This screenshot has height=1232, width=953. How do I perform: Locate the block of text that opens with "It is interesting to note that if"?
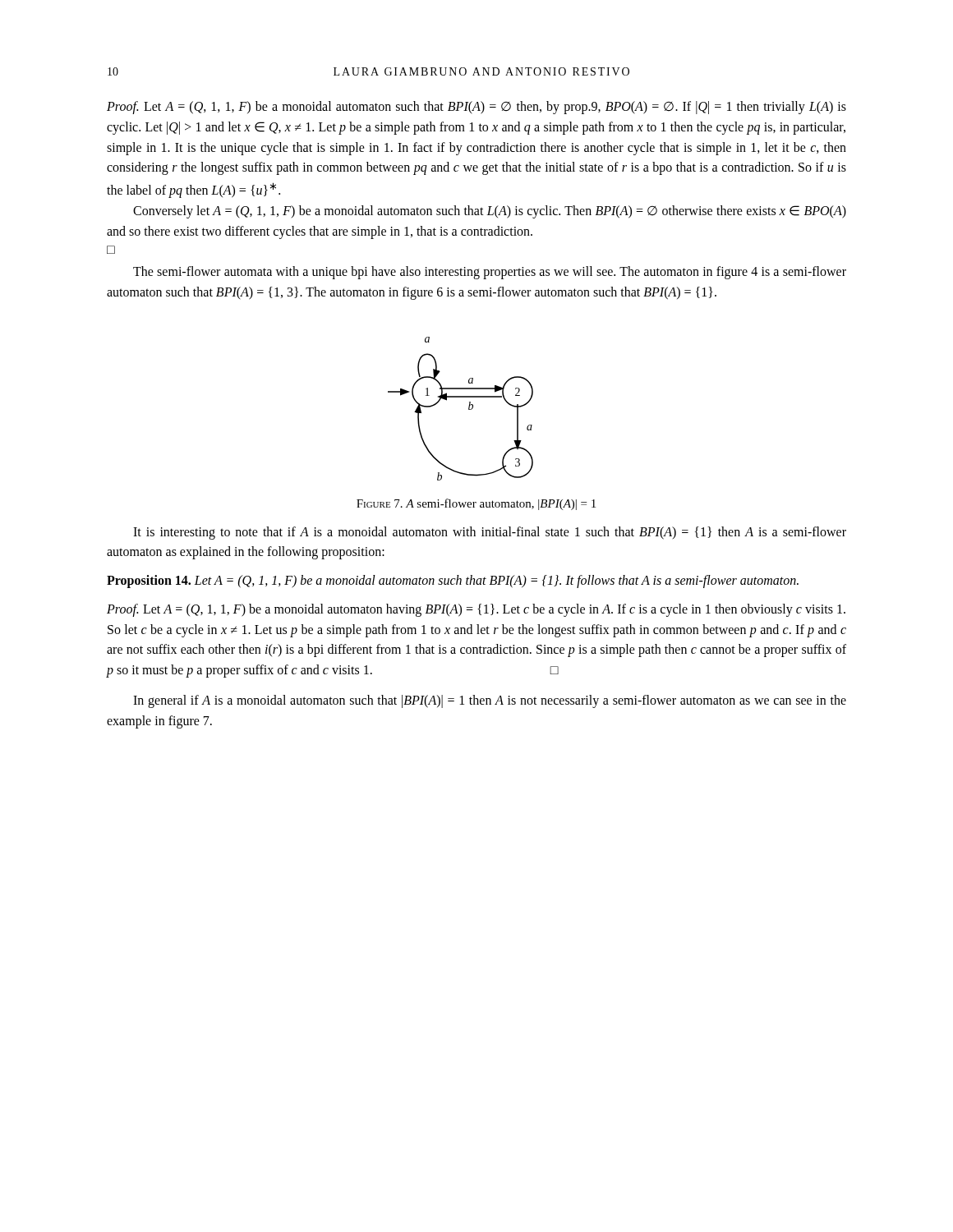(476, 542)
